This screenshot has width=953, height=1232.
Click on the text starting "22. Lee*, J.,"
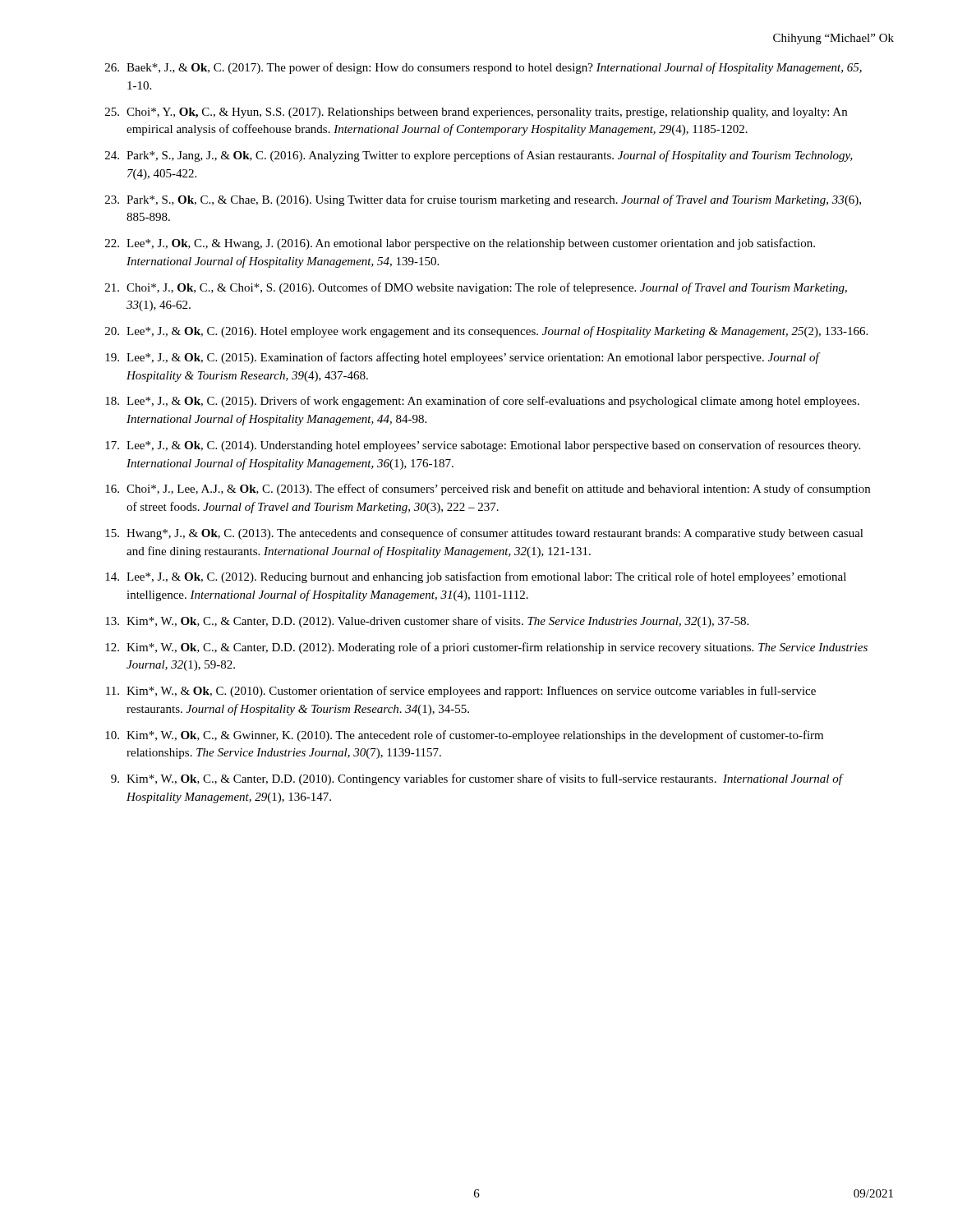point(476,253)
